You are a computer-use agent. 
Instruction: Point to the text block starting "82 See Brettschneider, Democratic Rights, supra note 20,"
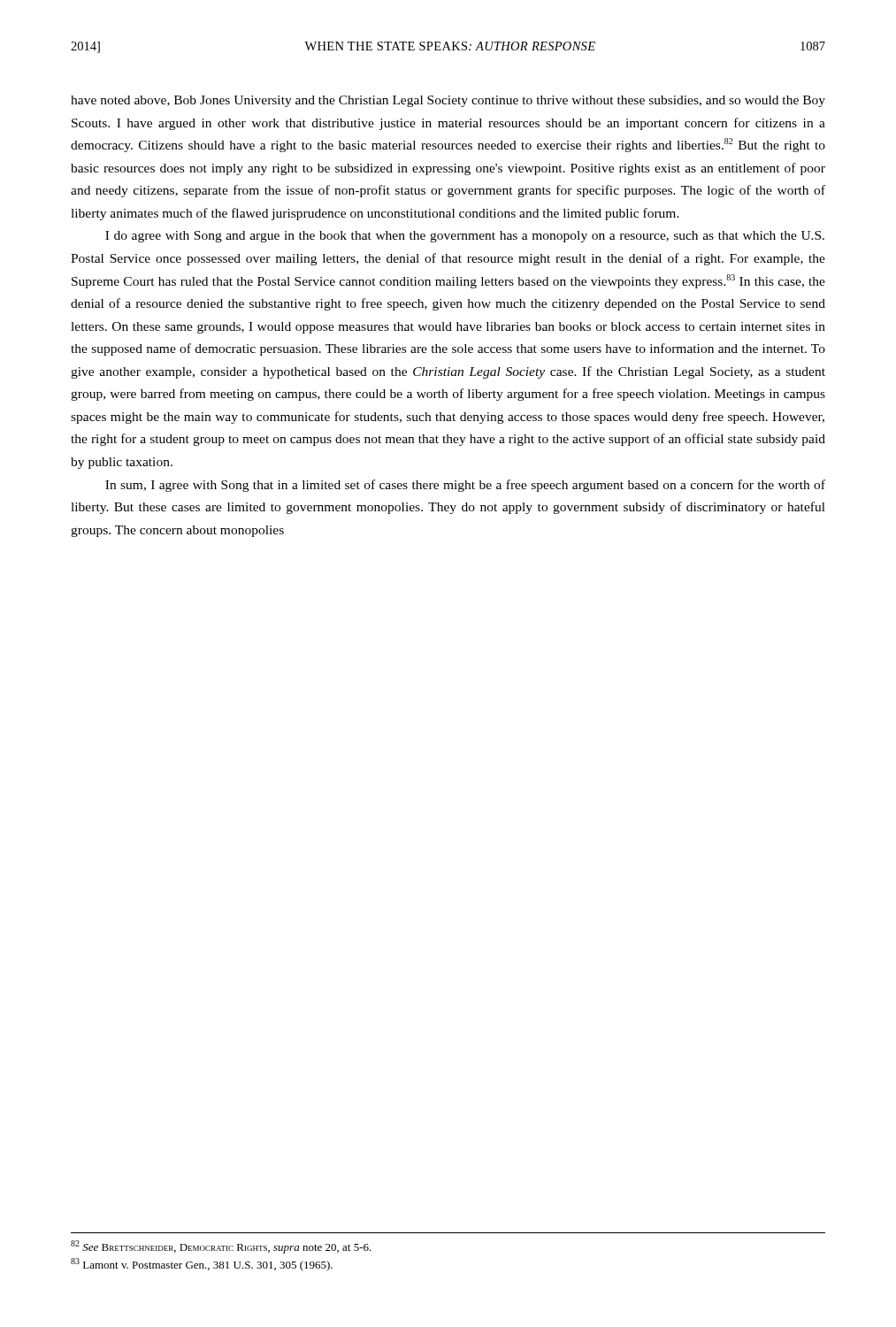pyautogui.click(x=221, y=1247)
